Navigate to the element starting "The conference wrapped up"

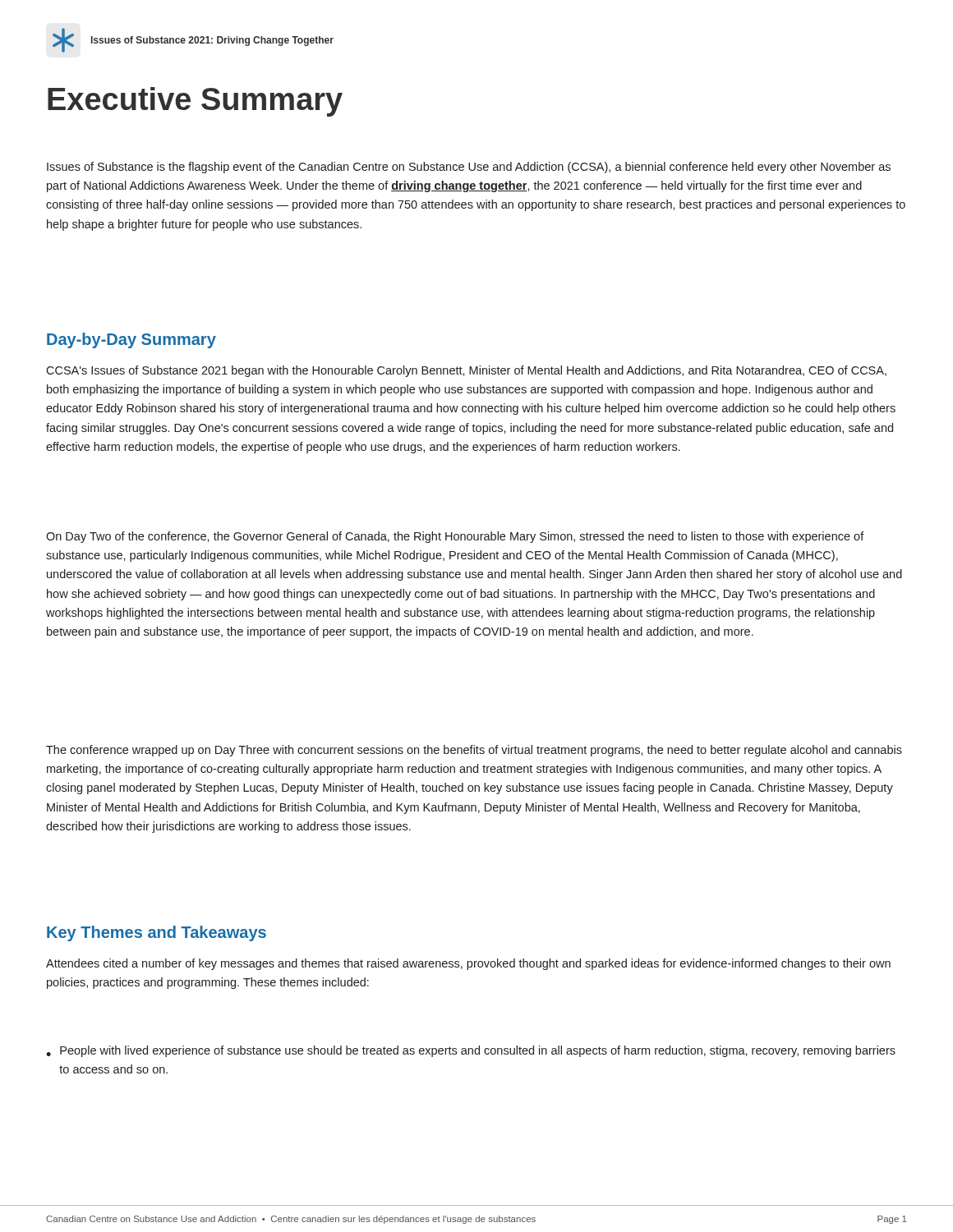(476, 788)
